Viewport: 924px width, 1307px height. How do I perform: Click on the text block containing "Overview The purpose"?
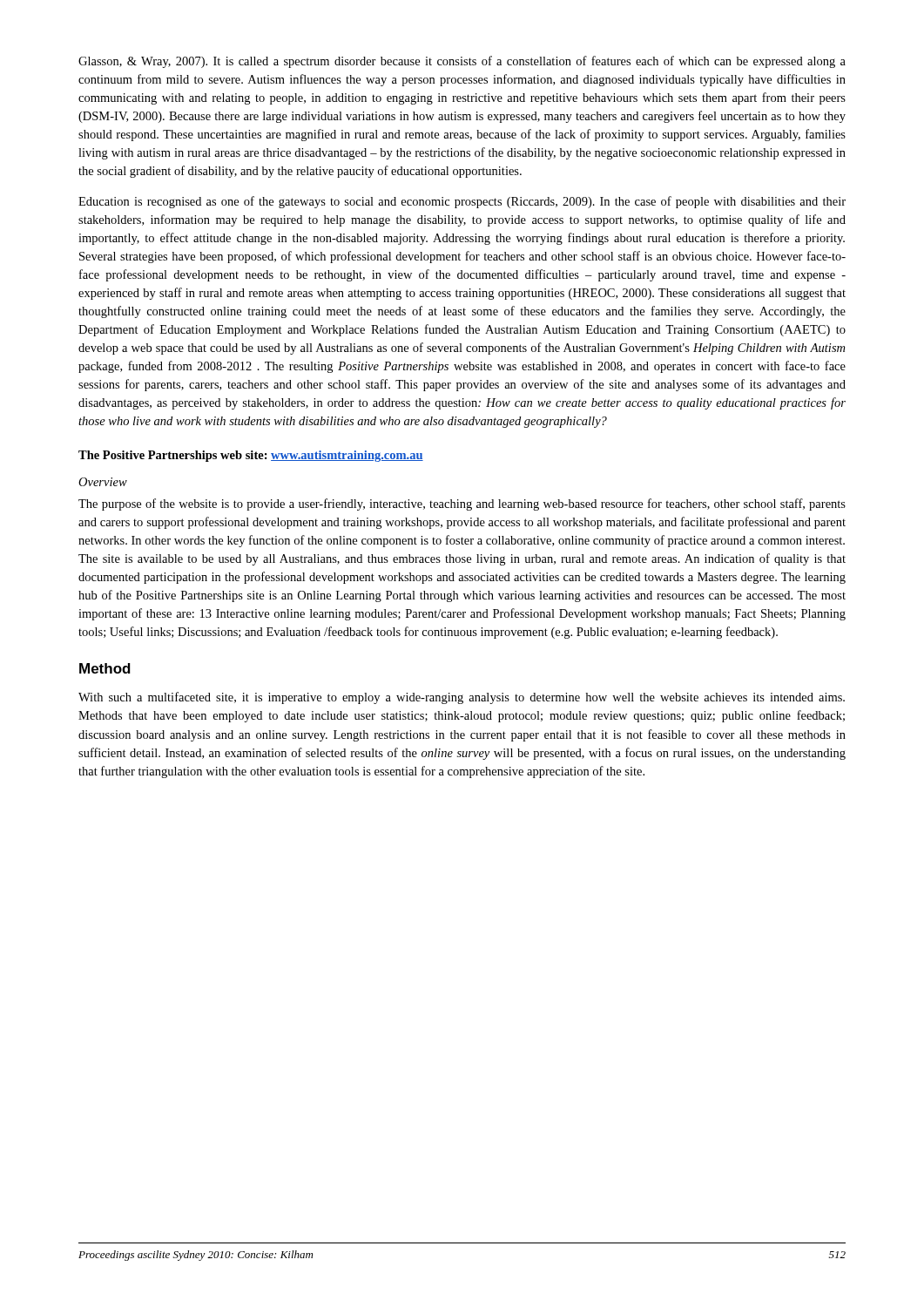462,558
